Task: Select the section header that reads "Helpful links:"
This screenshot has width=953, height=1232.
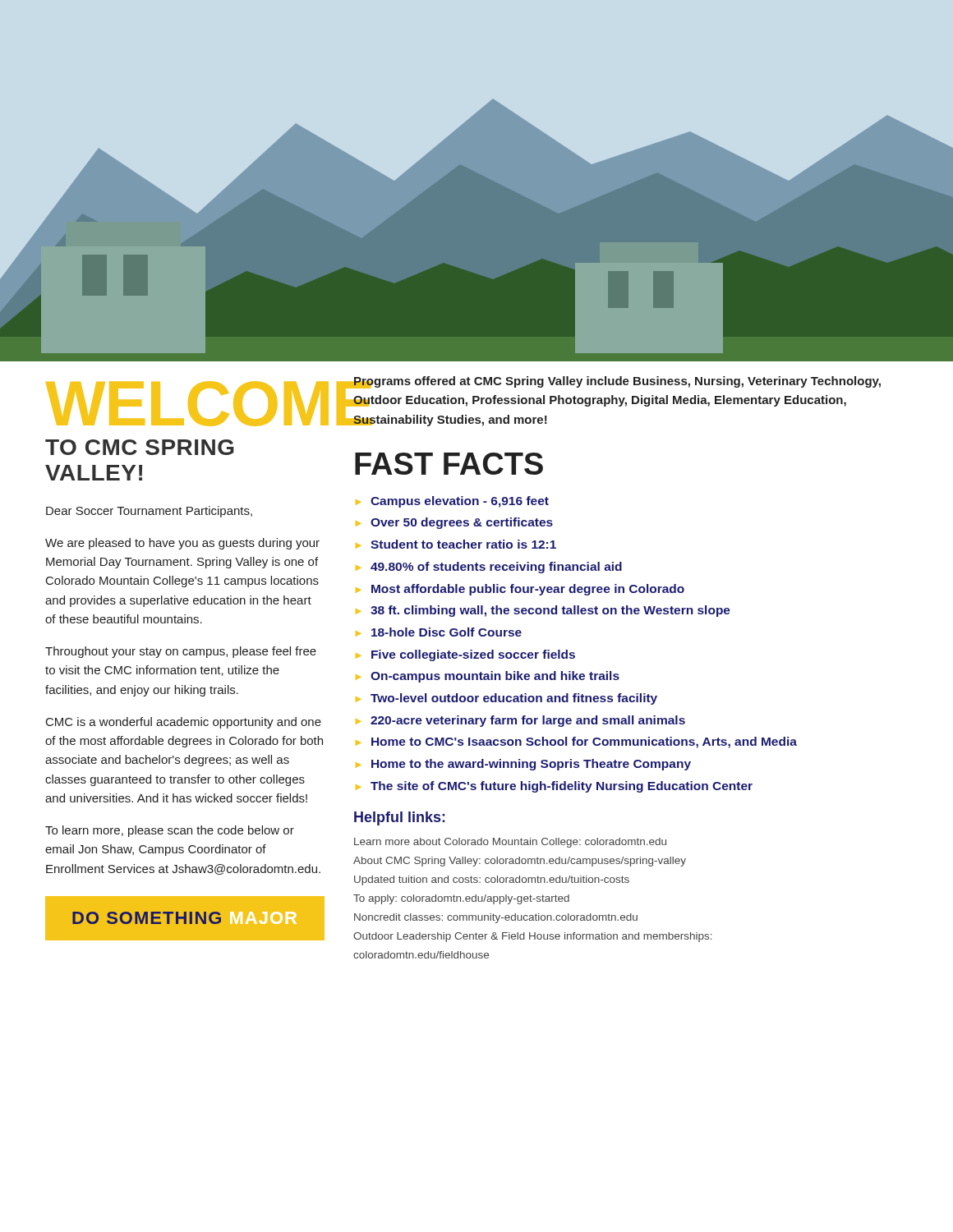Action: click(x=400, y=817)
